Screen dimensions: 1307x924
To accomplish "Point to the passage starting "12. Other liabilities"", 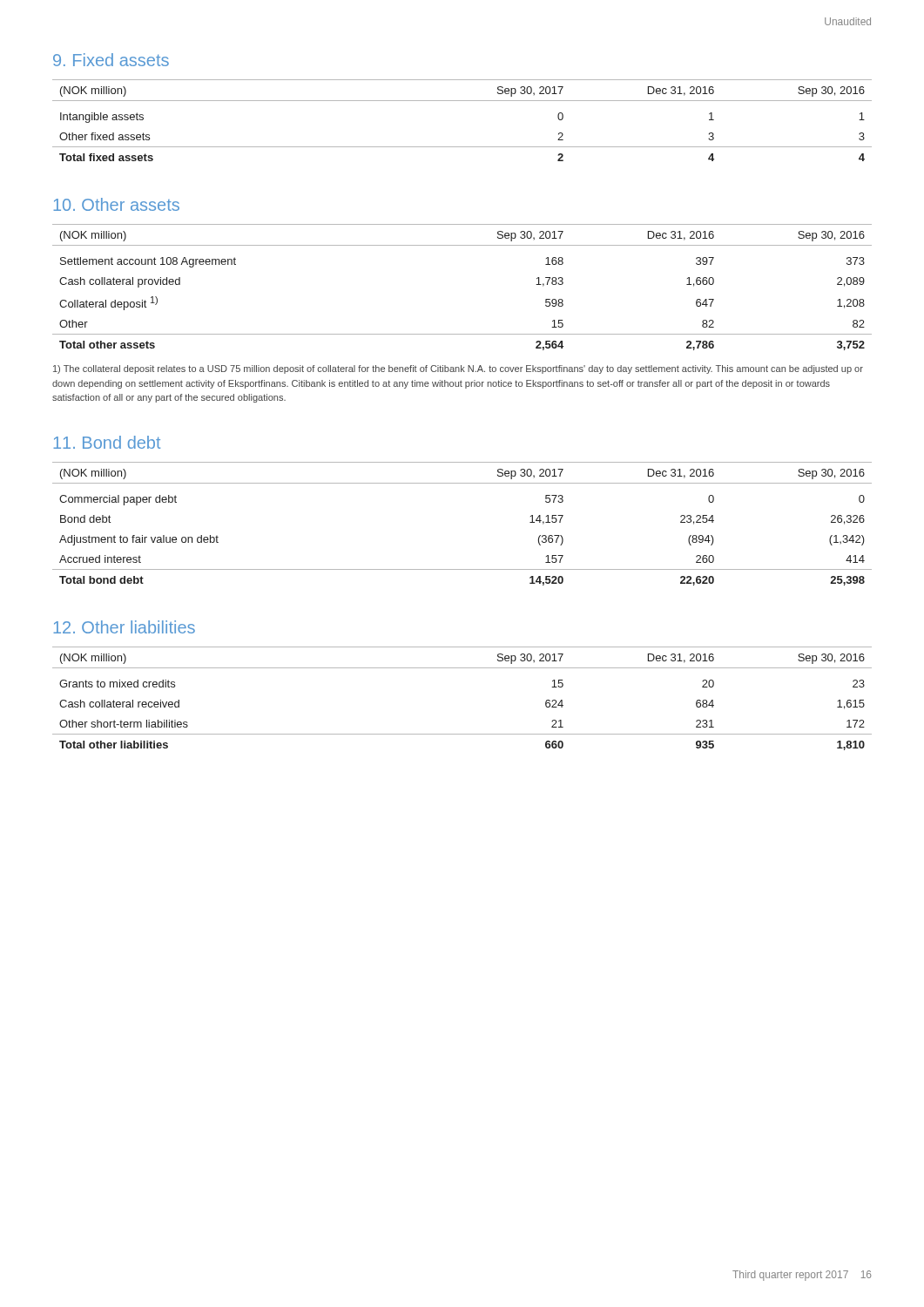I will pos(124,627).
